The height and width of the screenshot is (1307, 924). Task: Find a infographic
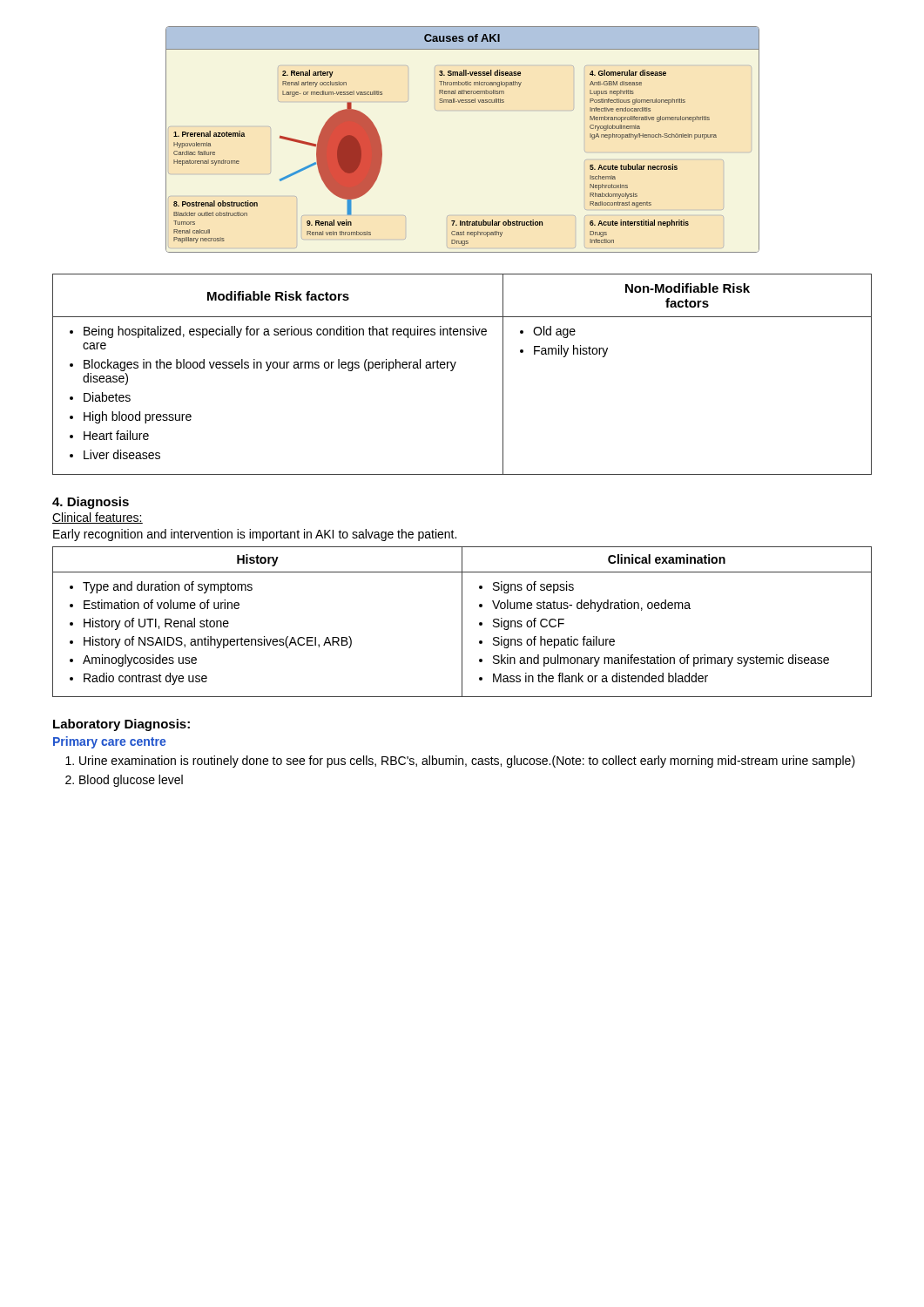(x=462, y=139)
